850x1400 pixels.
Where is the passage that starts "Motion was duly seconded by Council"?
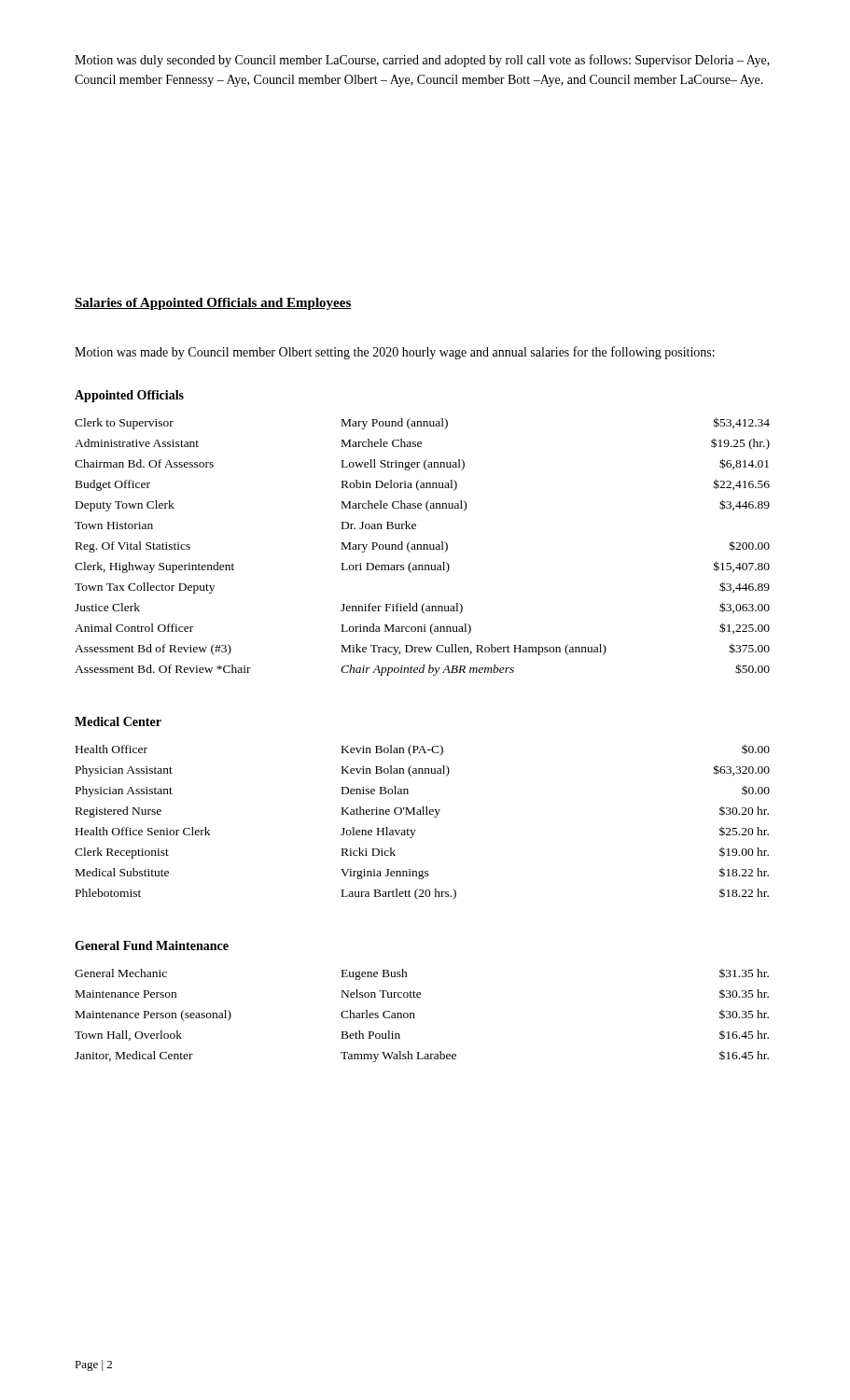(425, 70)
